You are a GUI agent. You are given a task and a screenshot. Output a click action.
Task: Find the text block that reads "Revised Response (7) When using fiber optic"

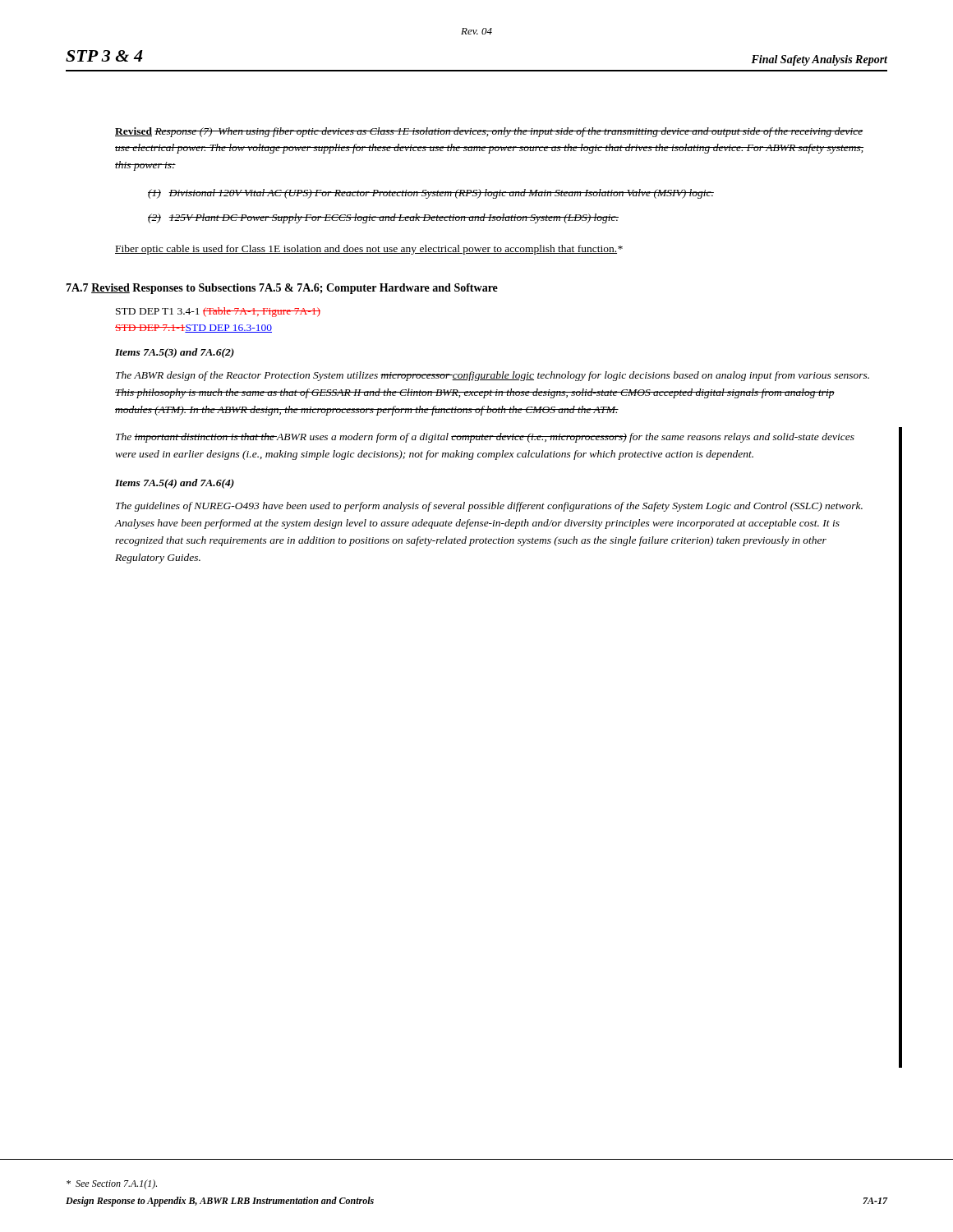pos(489,148)
